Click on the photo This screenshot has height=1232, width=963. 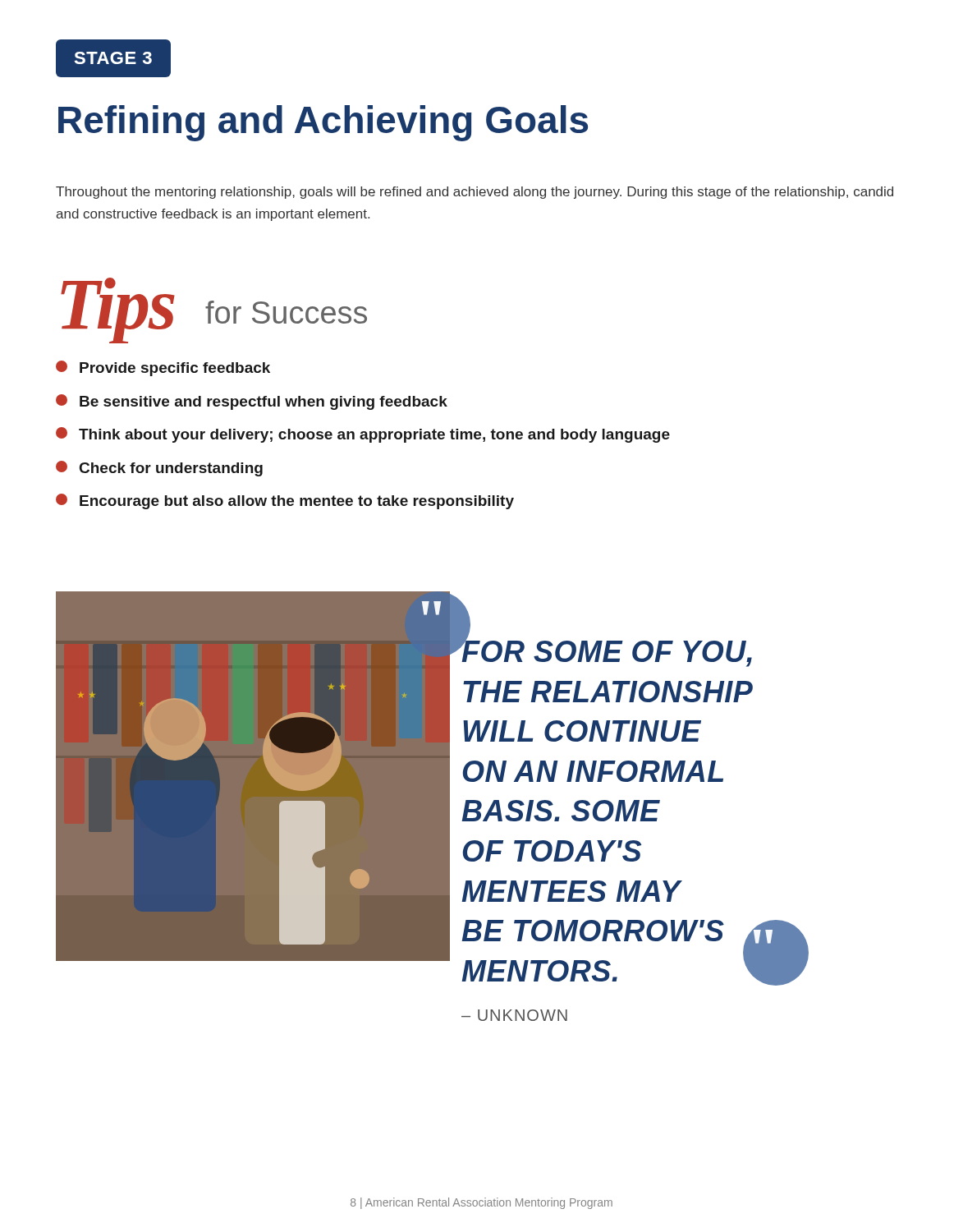coord(253,776)
